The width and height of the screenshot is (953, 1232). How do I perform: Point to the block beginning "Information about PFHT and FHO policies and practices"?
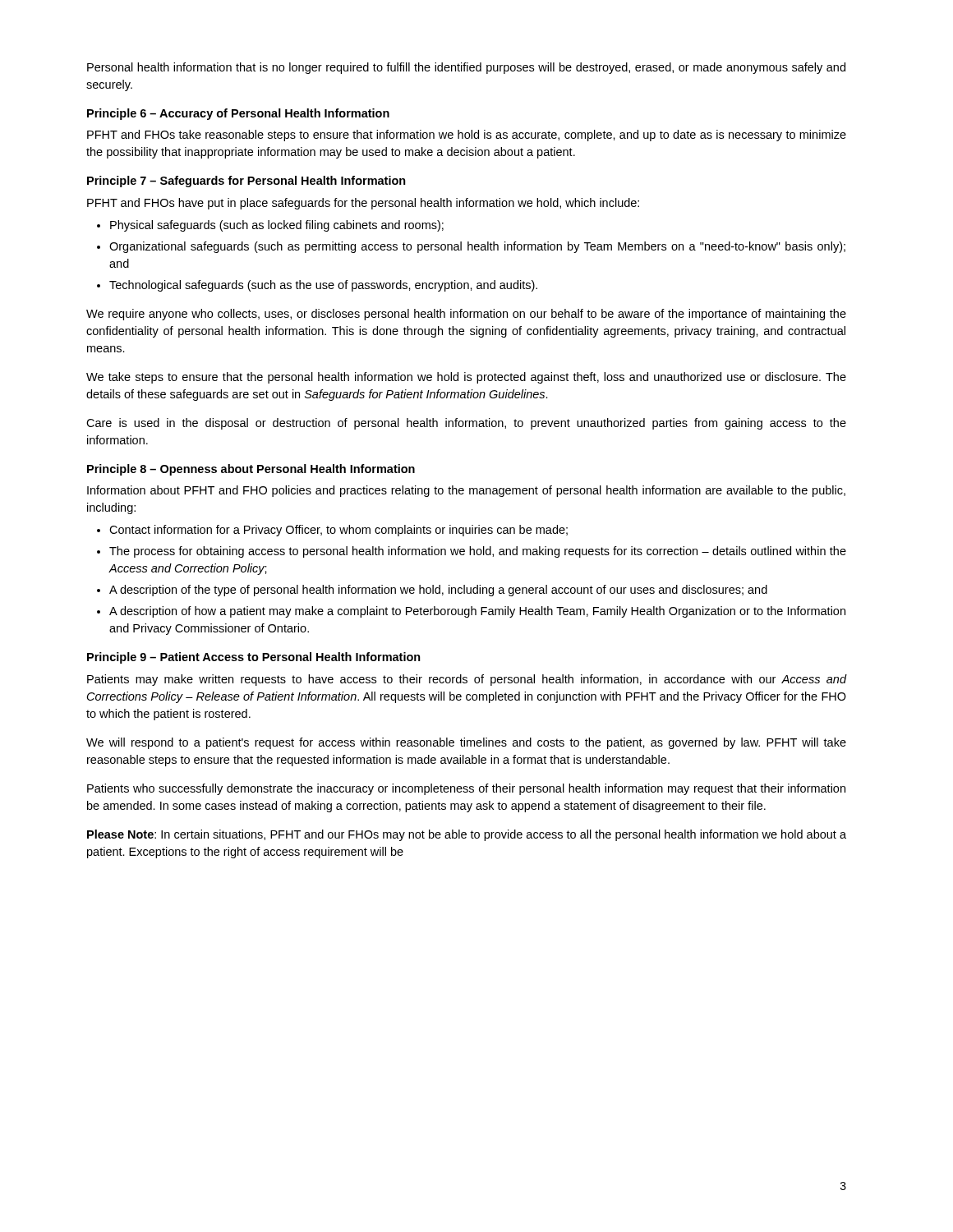tap(466, 499)
